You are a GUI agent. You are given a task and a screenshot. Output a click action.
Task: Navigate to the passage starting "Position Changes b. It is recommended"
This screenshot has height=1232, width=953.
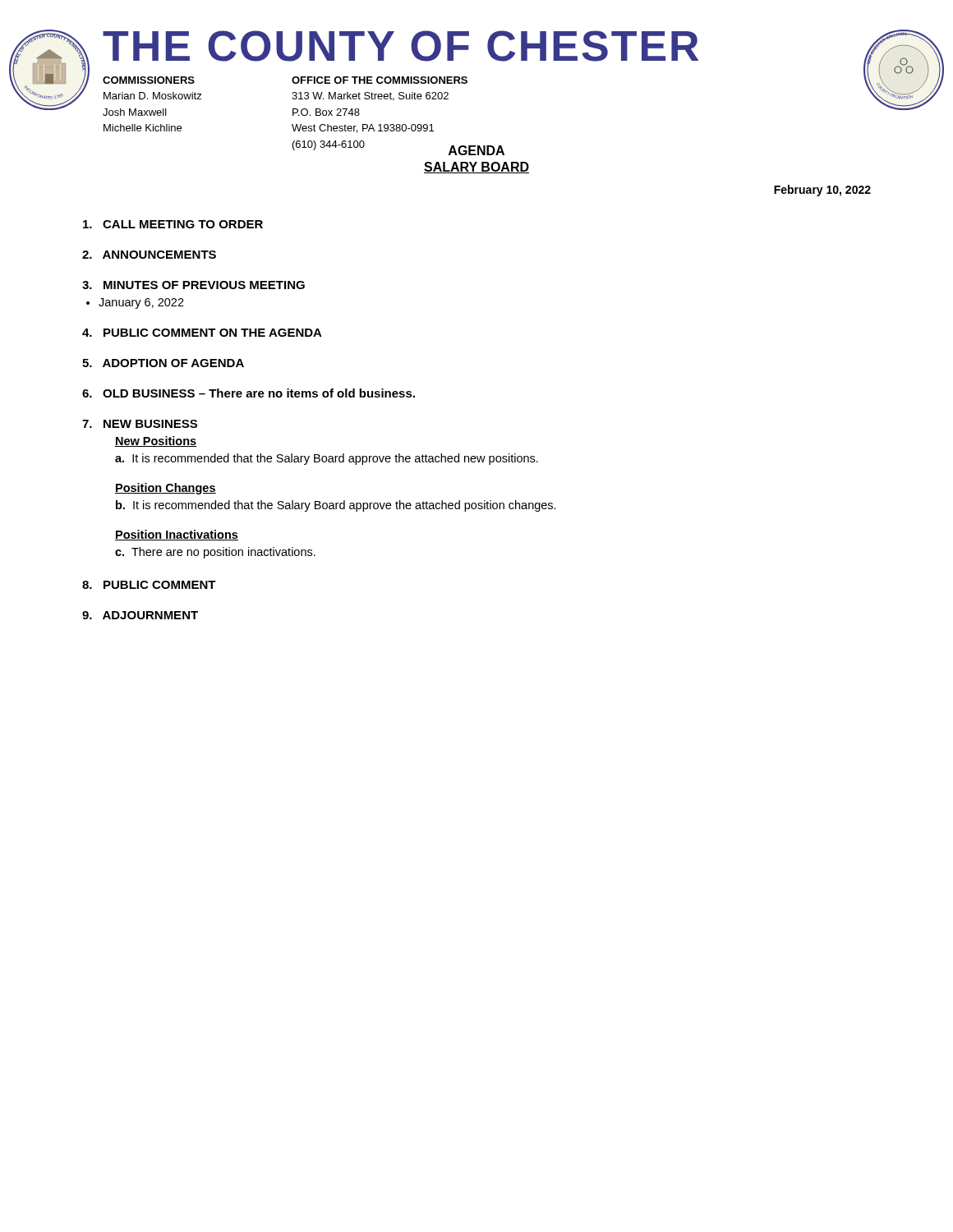point(493,498)
